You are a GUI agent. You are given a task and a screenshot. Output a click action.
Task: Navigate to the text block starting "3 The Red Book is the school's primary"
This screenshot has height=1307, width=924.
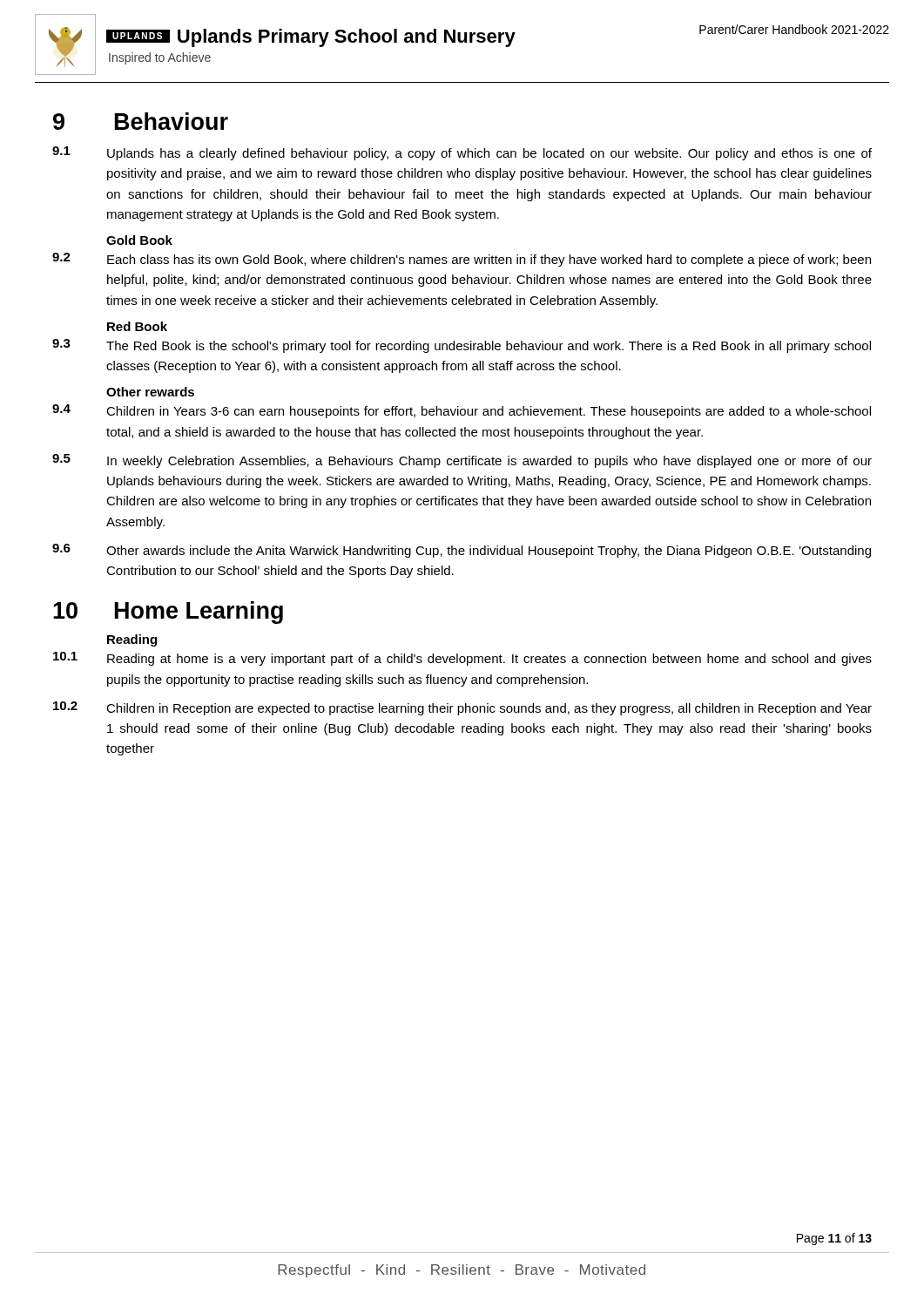click(x=462, y=356)
